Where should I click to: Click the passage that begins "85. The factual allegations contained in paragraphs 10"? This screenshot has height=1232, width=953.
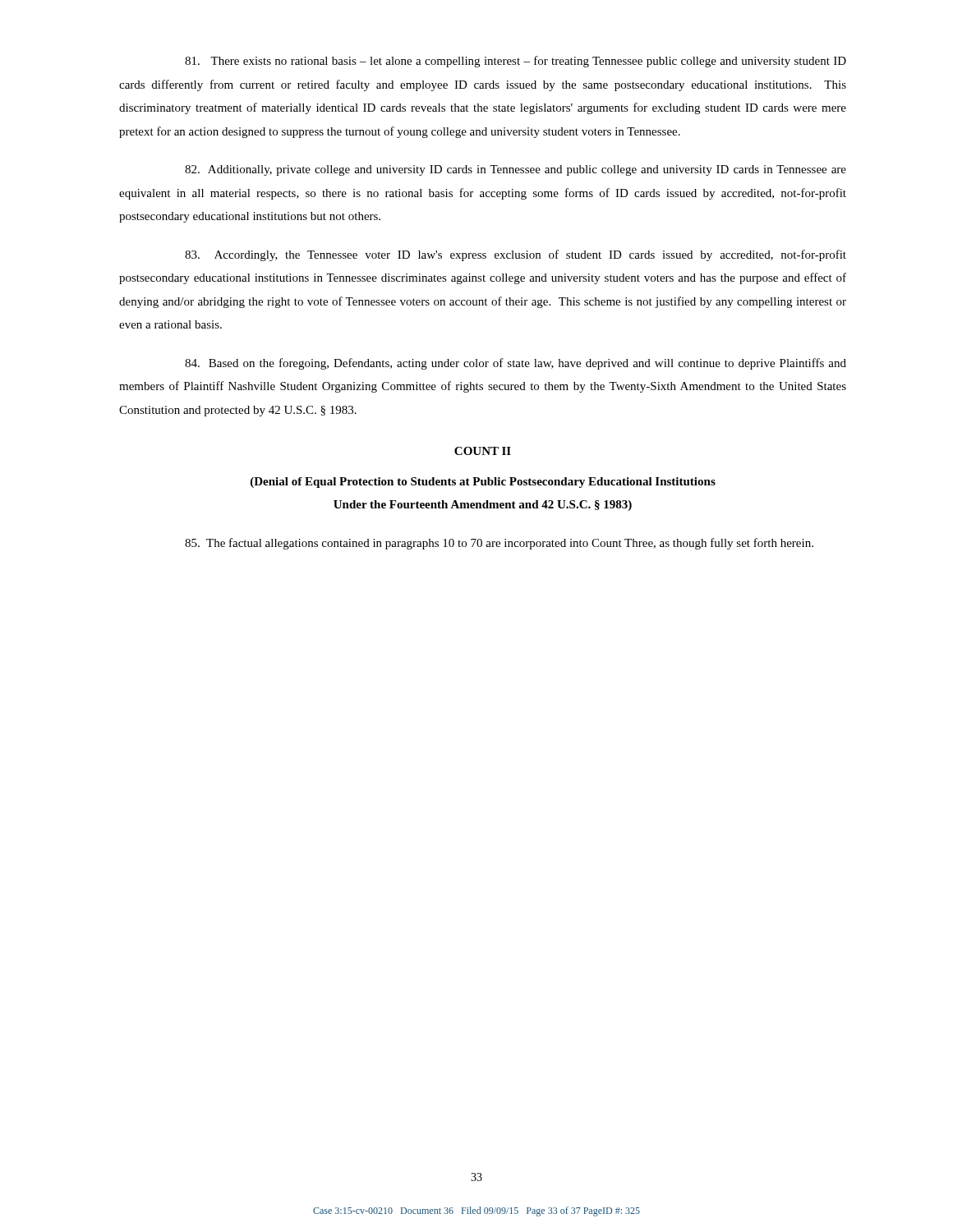coord(483,543)
